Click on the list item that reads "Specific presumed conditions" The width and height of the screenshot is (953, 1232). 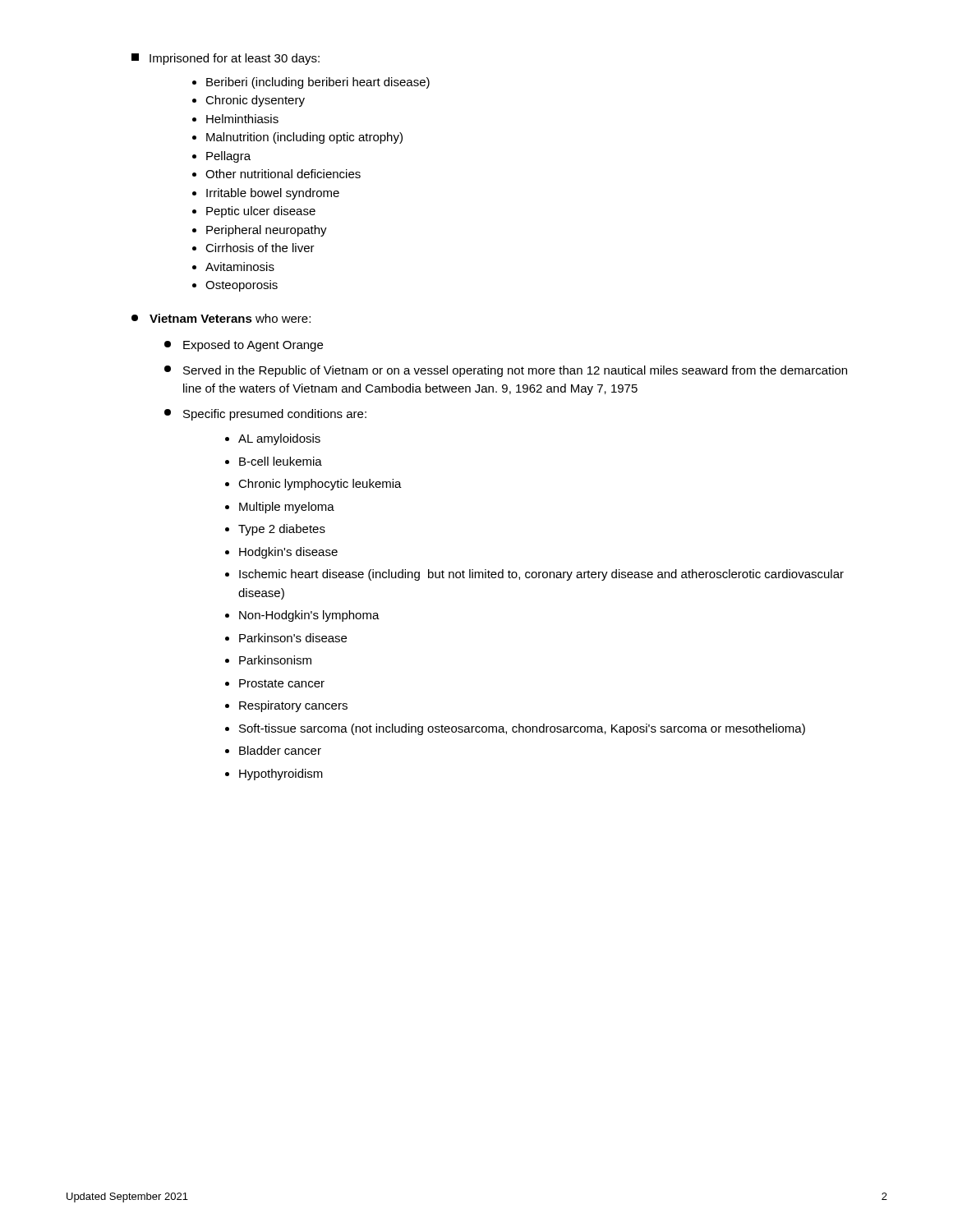(266, 414)
